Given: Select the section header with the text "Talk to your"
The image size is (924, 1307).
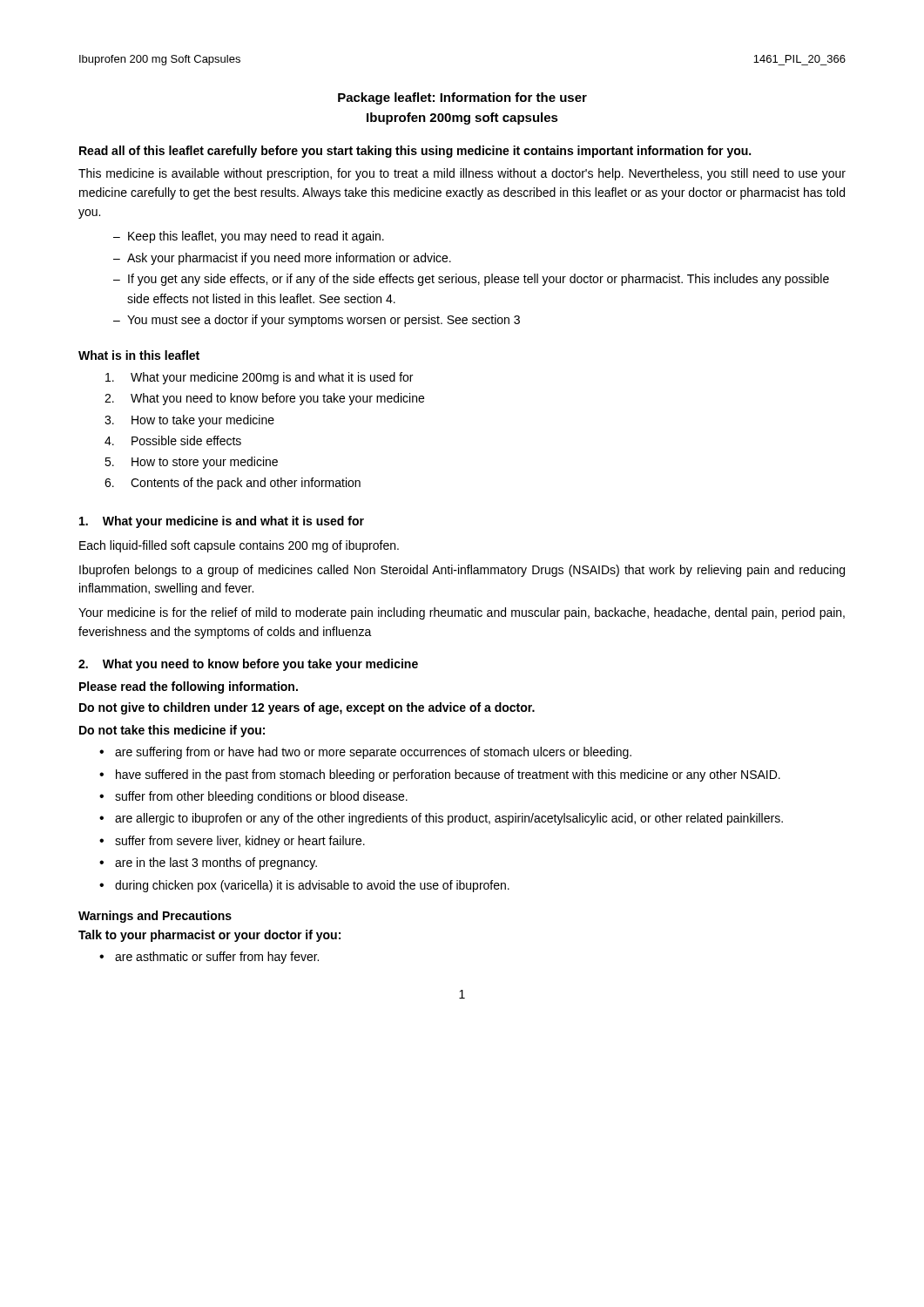Looking at the screenshot, I should tap(210, 935).
